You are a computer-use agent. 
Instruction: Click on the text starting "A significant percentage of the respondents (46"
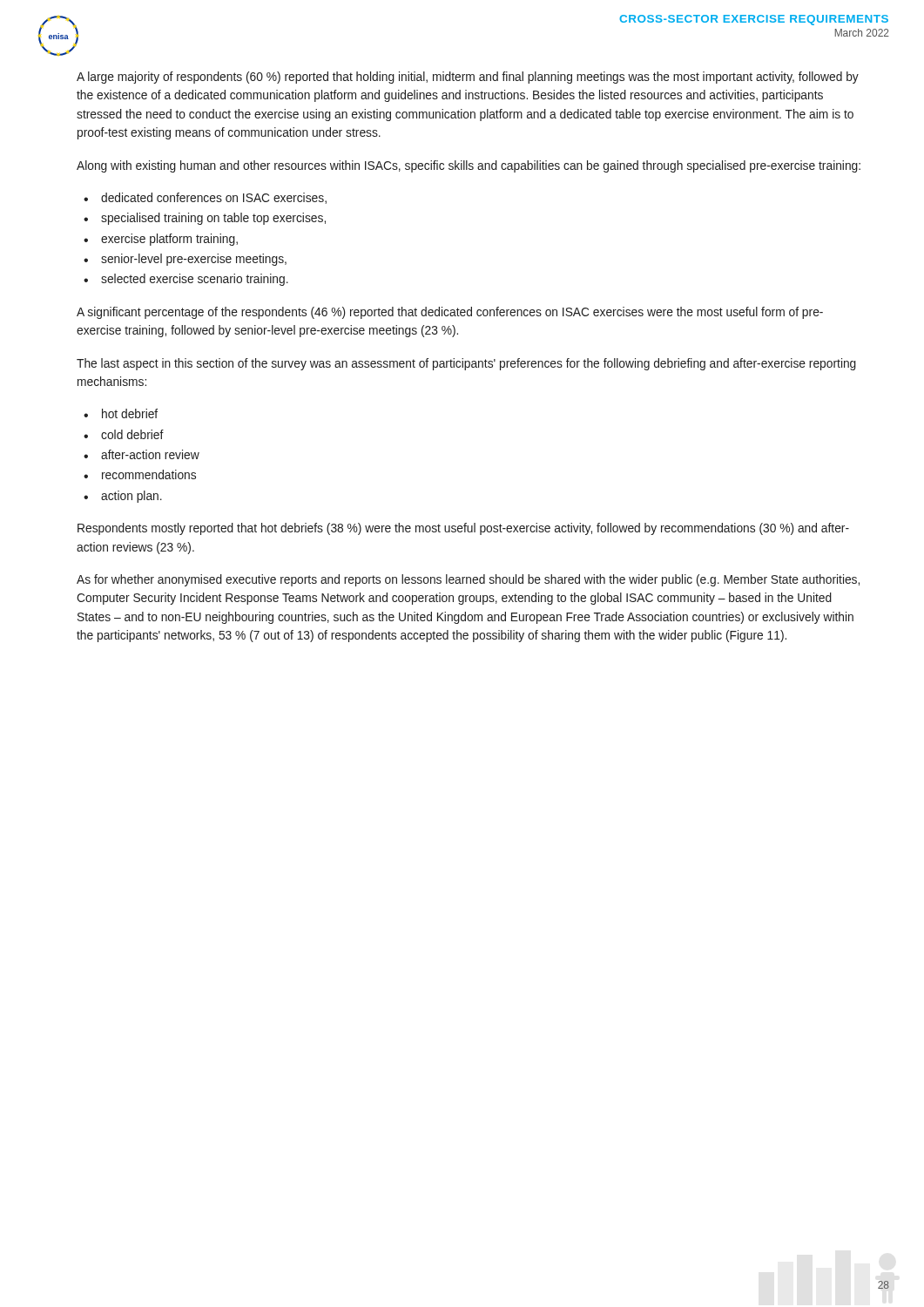(450, 321)
